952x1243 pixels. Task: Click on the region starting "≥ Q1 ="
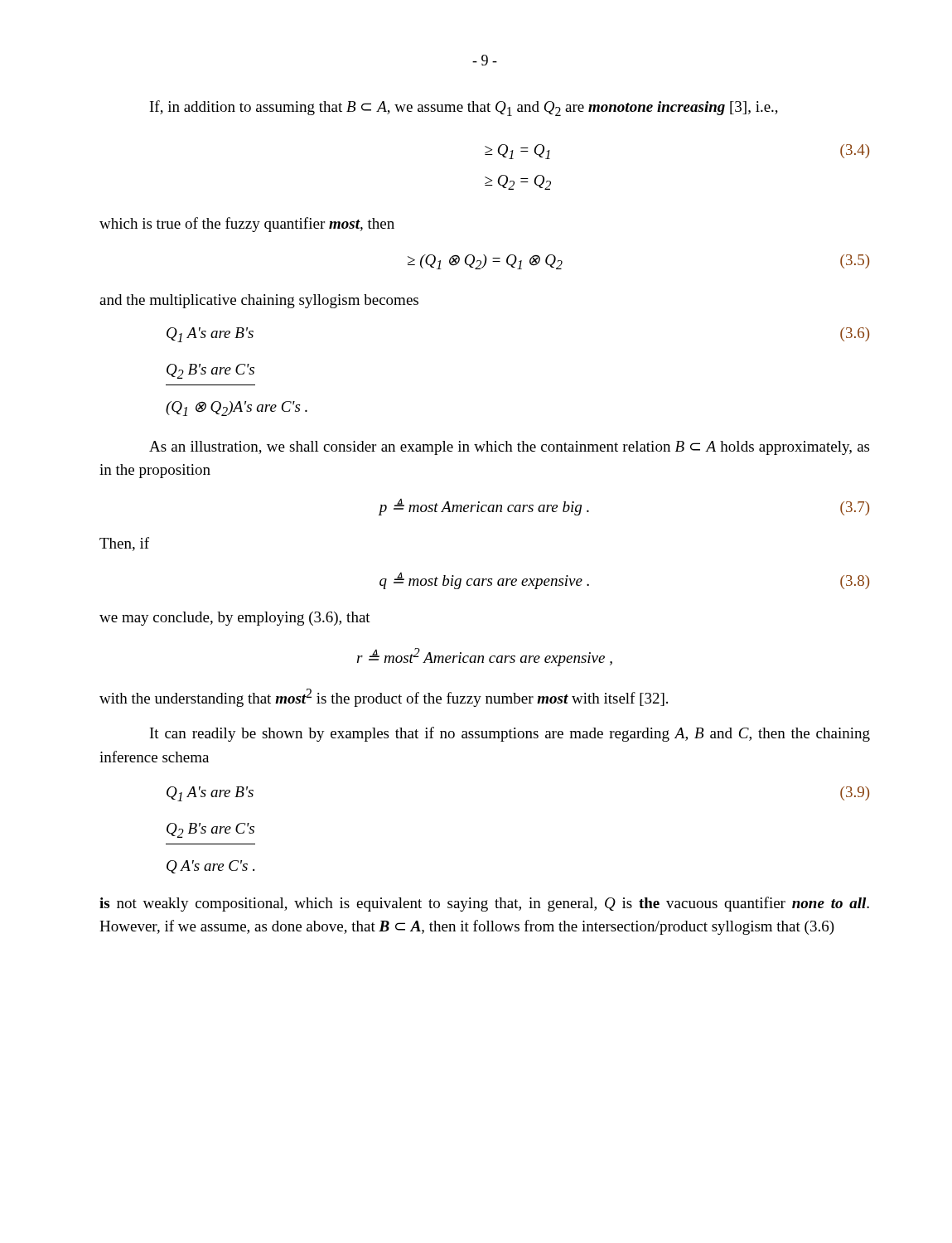point(485,151)
